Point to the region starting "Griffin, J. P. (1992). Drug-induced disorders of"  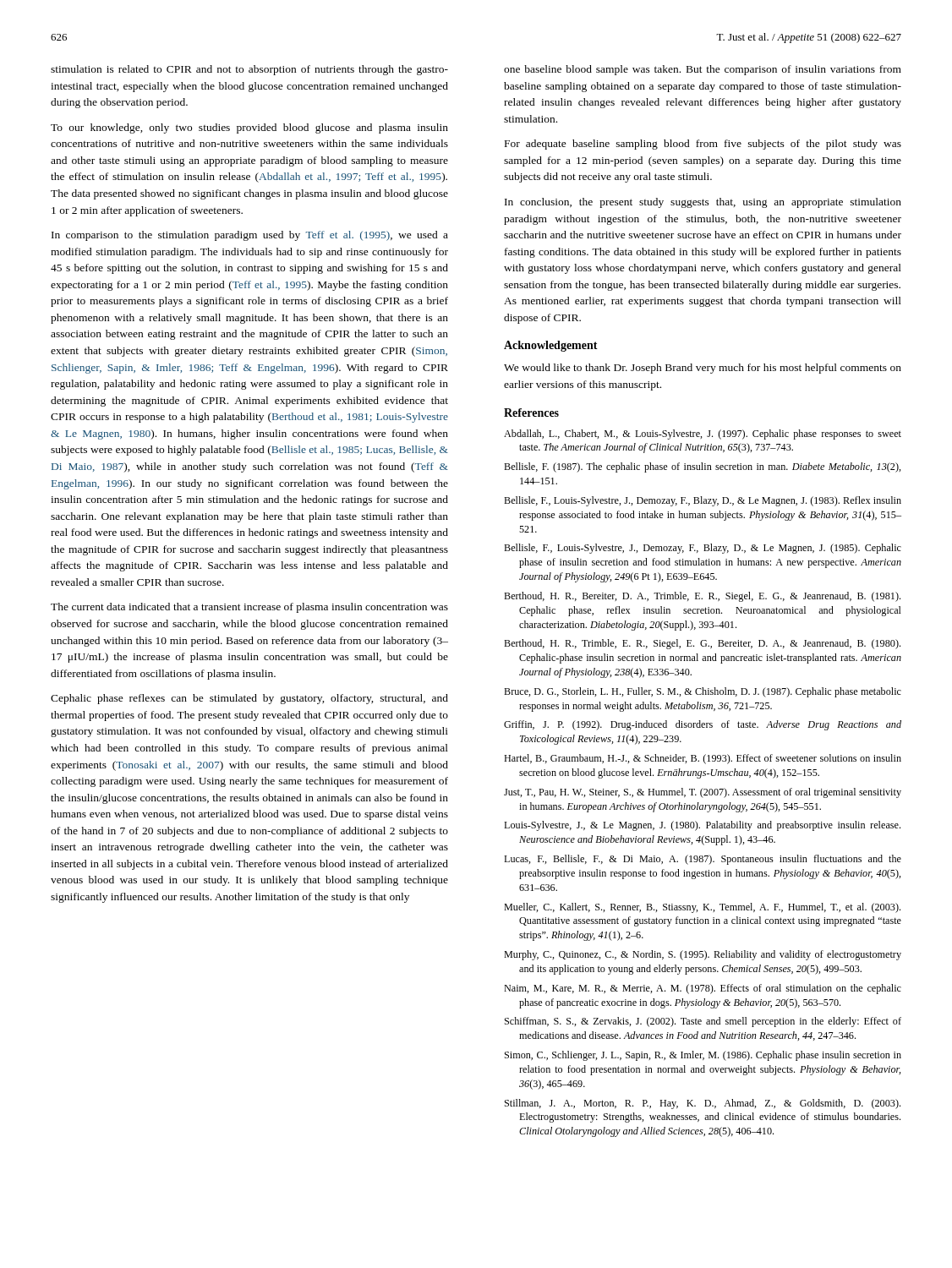coord(703,732)
